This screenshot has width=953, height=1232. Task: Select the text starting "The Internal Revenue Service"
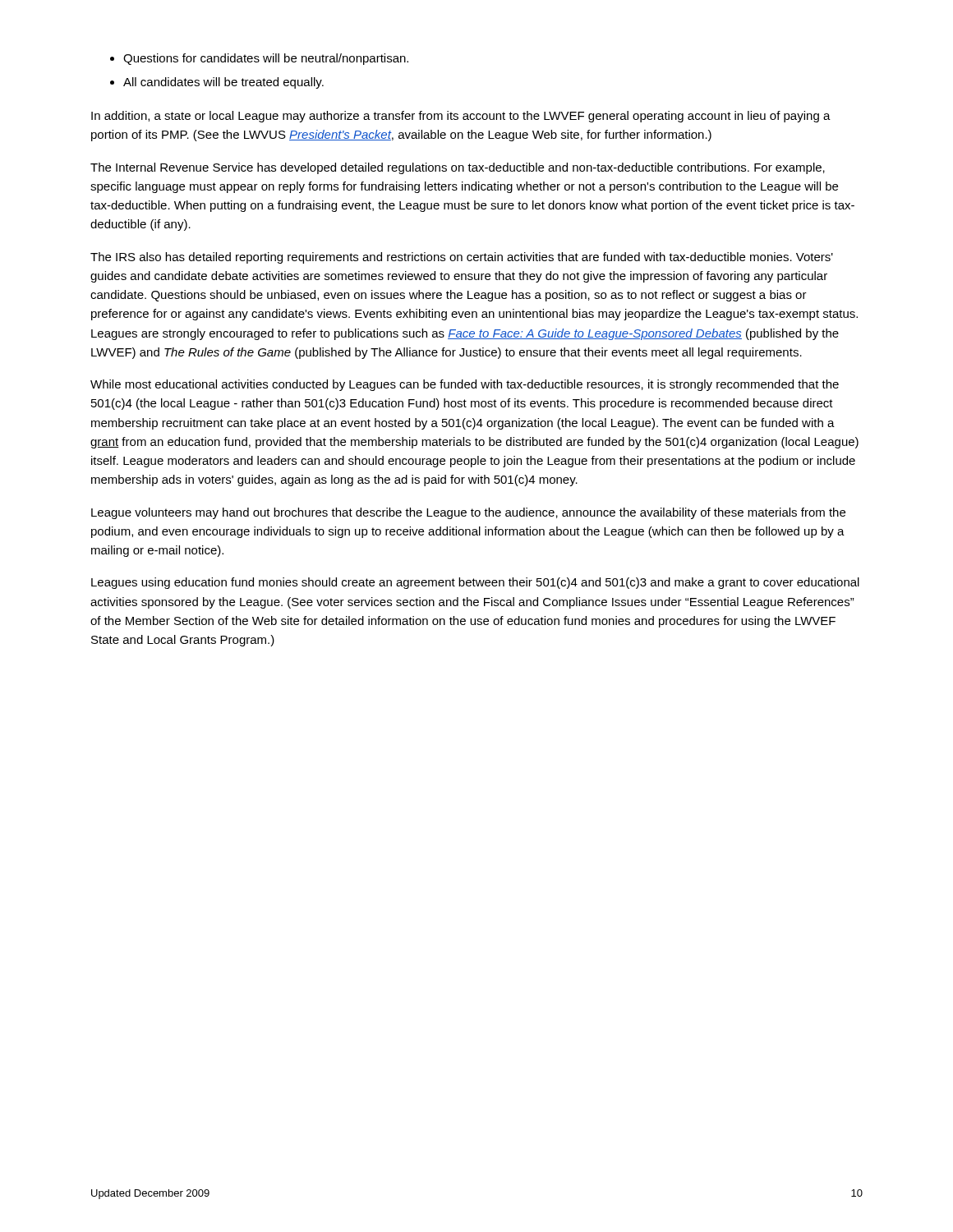pyautogui.click(x=476, y=196)
